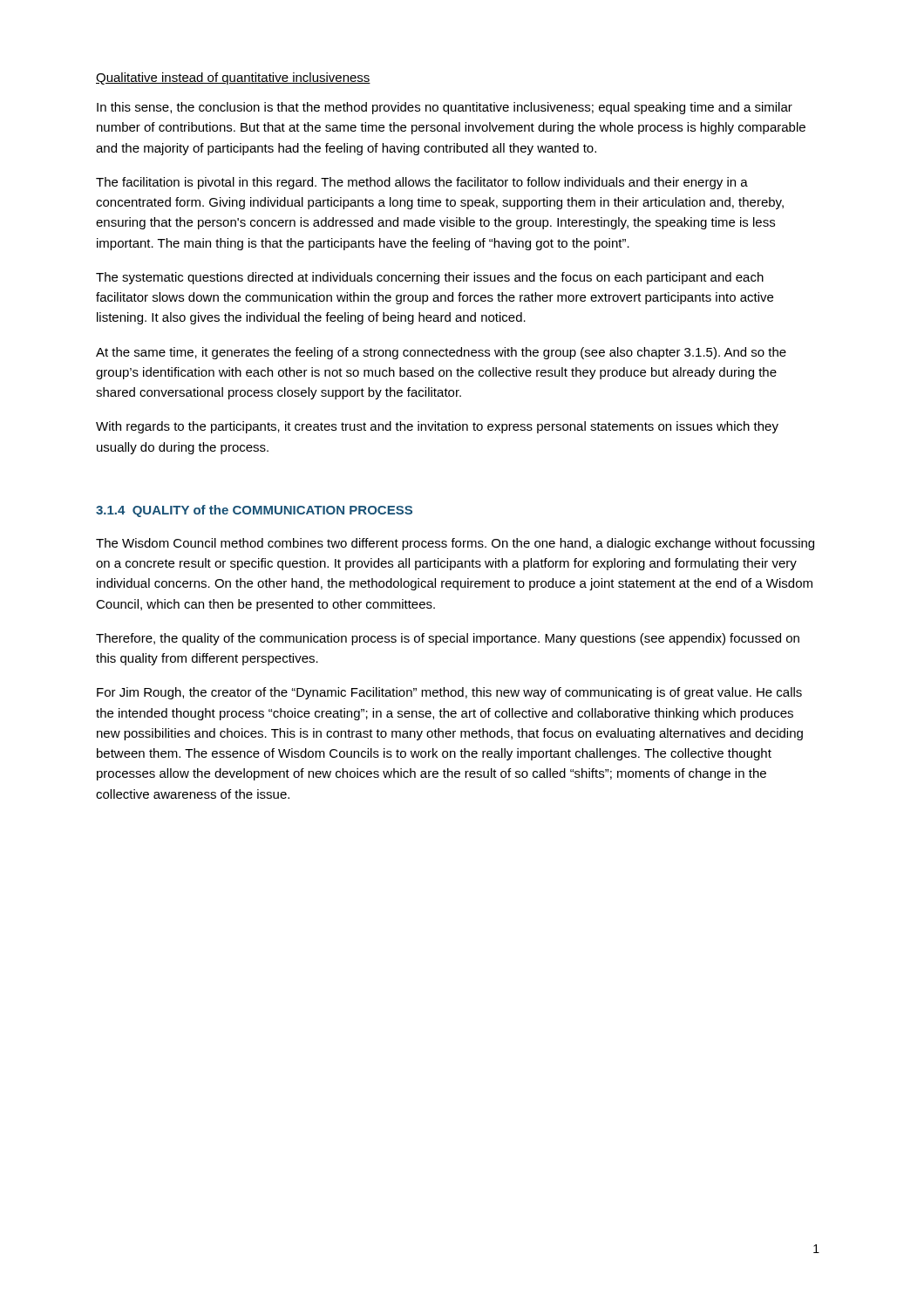Locate the text block that says "The Wisdom Council method combines two"
The image size is (924, 1308).
pyautogui.click(x=458, y=573)
